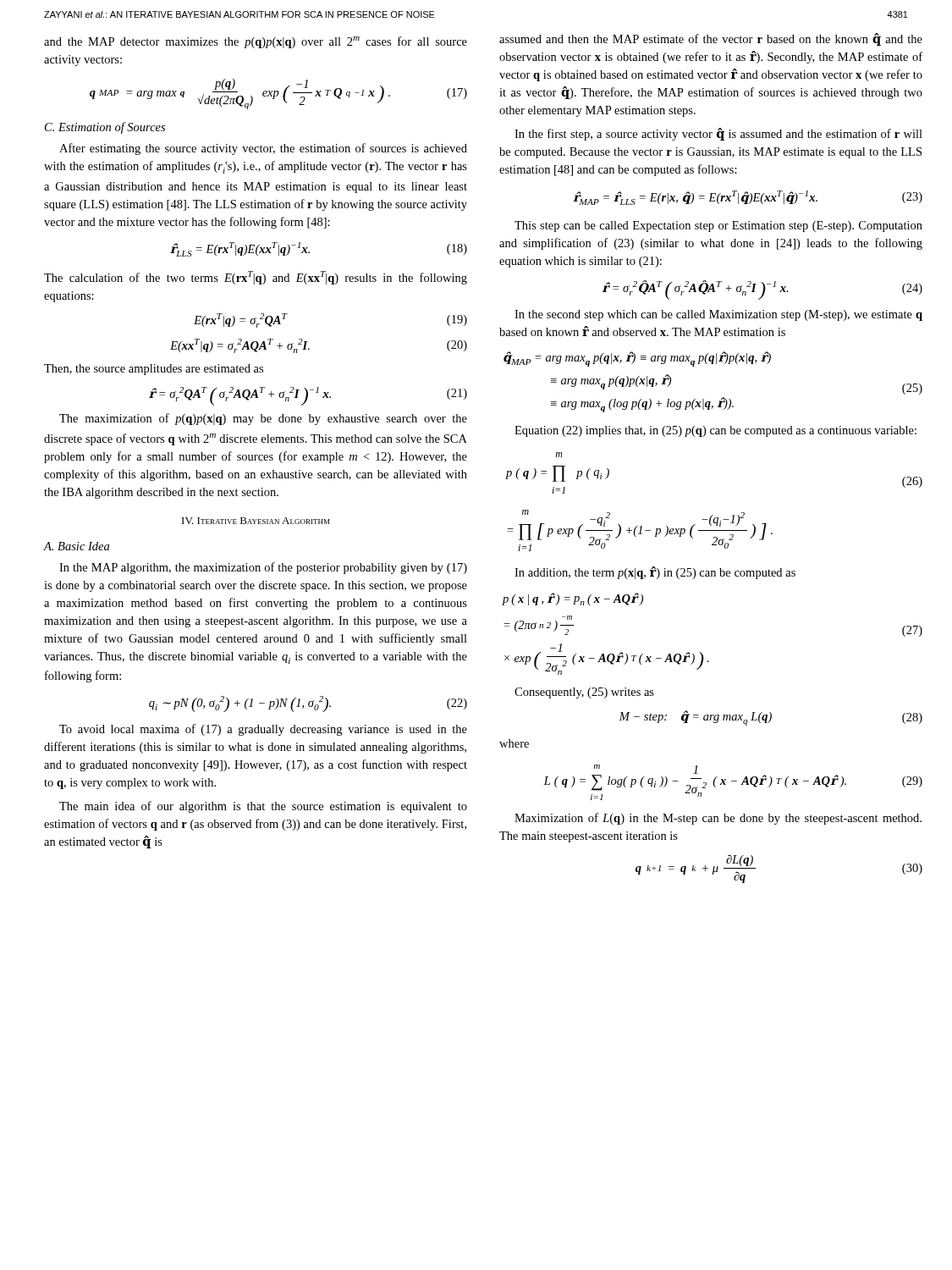Point to the formula beginning "L(q) = m"
Screen dimensions: 1270x952
click(711, 781)
